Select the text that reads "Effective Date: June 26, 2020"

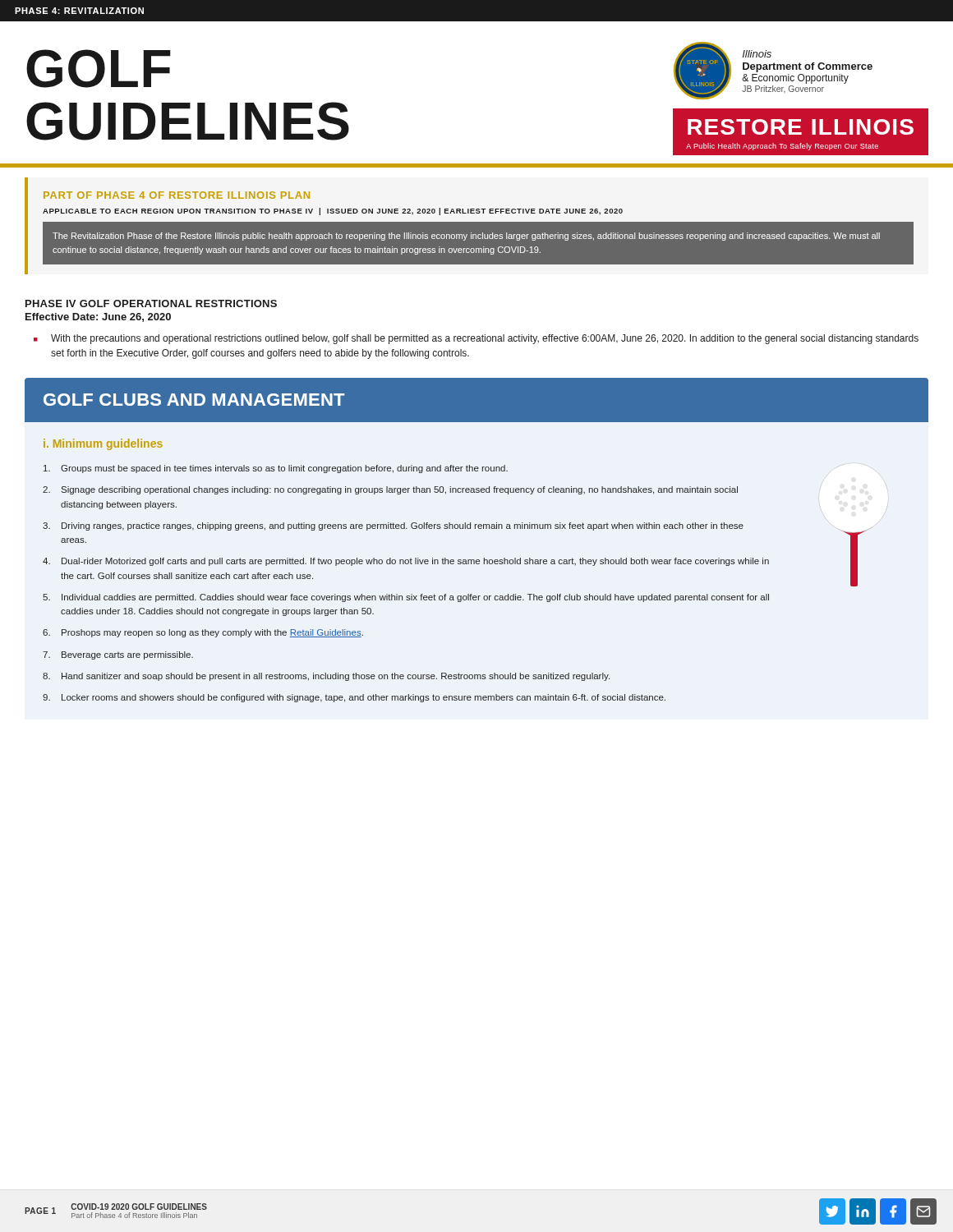pos(98,317)
